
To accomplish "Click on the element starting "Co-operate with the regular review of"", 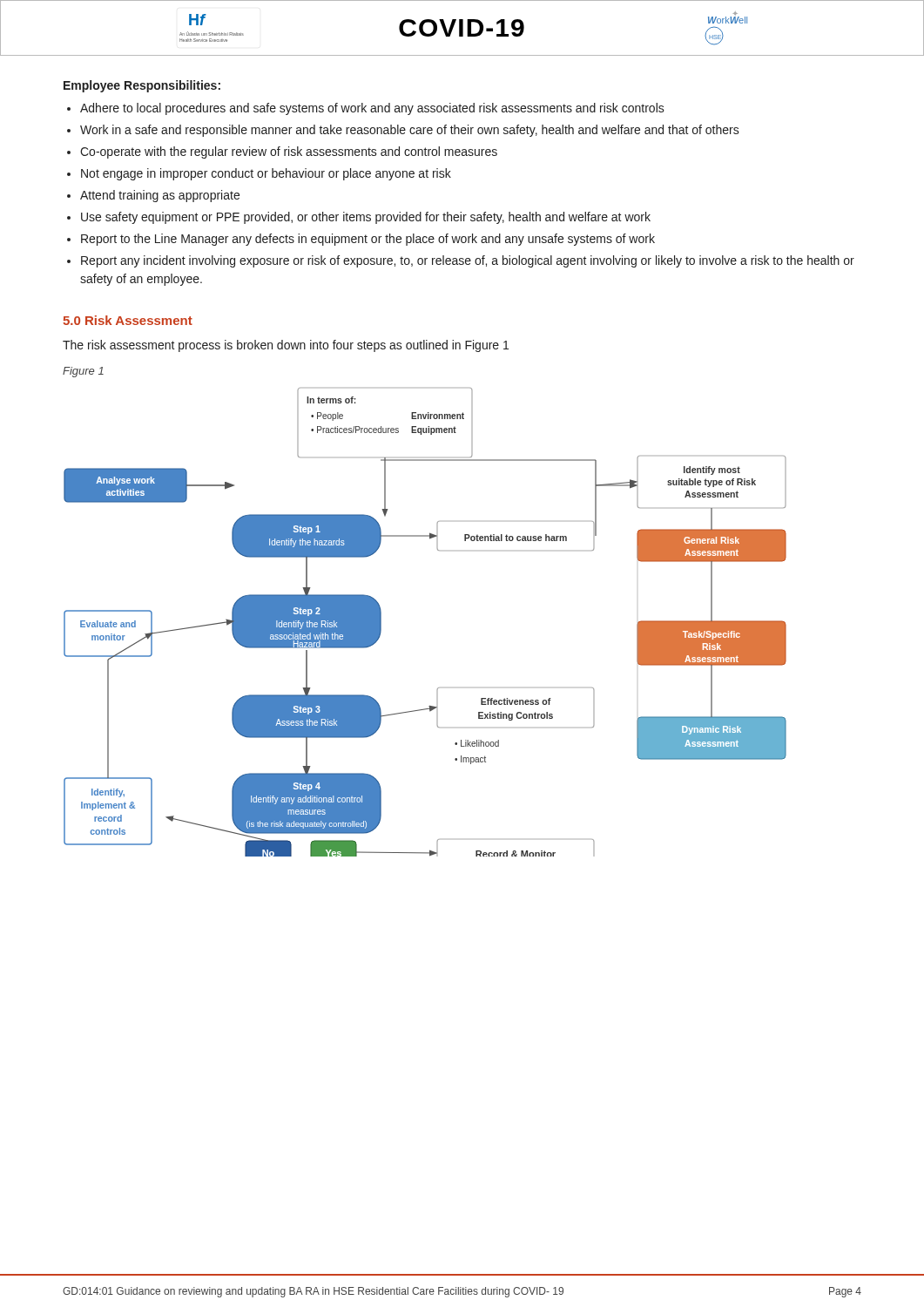I will (289, 152).
